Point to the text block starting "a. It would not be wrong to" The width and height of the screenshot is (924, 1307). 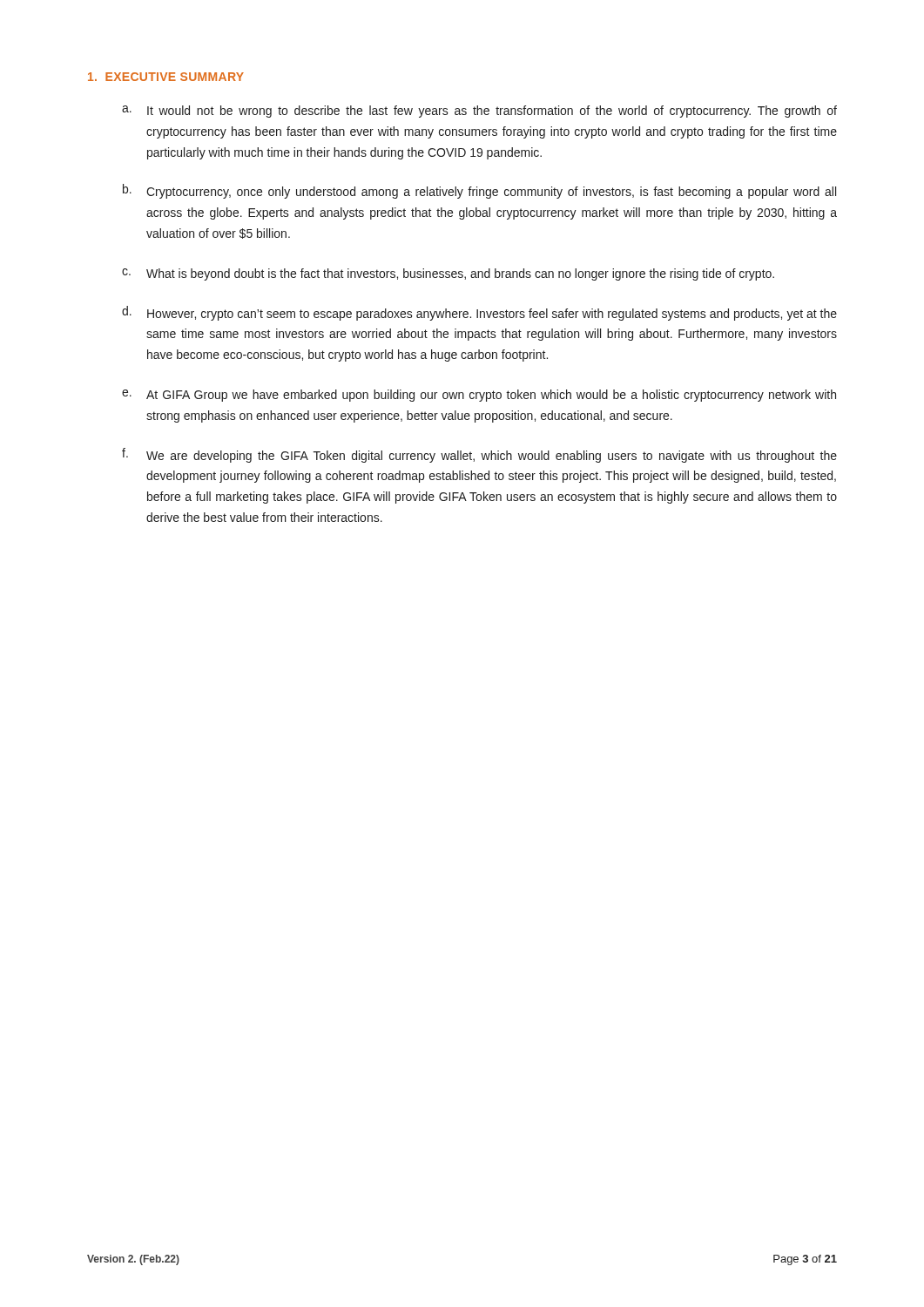(x=479, y=132)
